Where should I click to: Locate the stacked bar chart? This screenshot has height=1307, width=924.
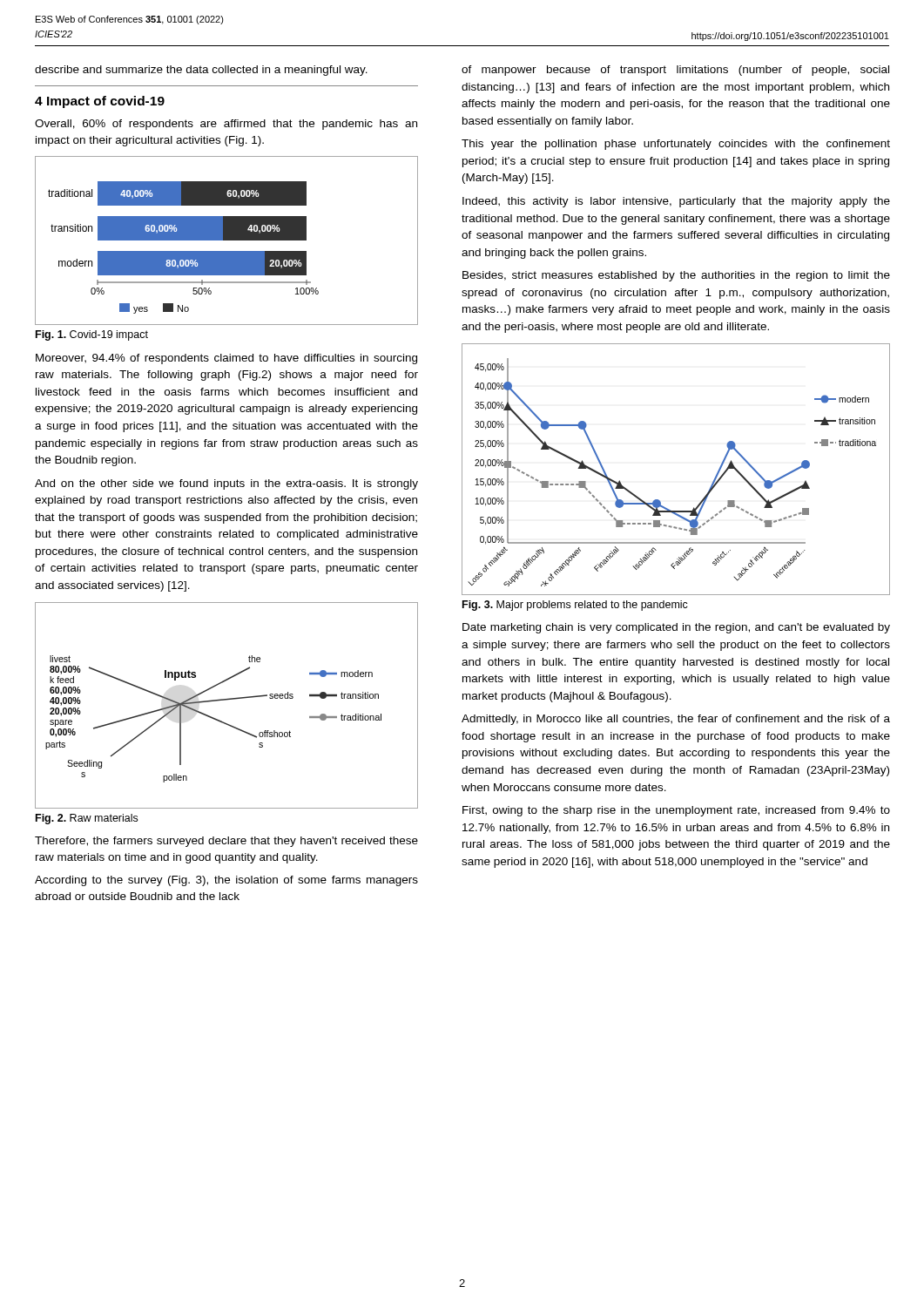click(226, 240)
